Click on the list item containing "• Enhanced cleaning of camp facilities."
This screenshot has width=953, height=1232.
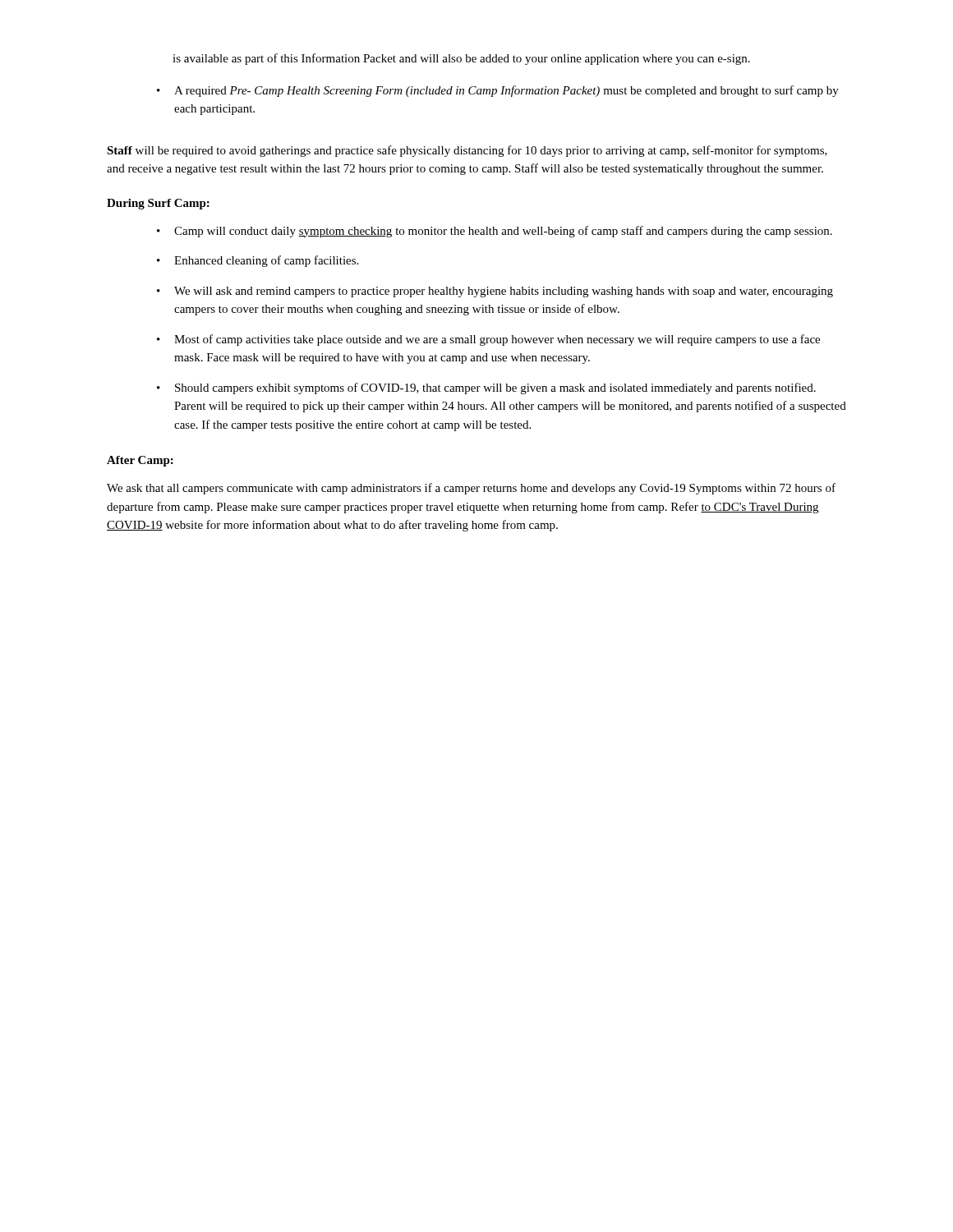click(258, 261)
